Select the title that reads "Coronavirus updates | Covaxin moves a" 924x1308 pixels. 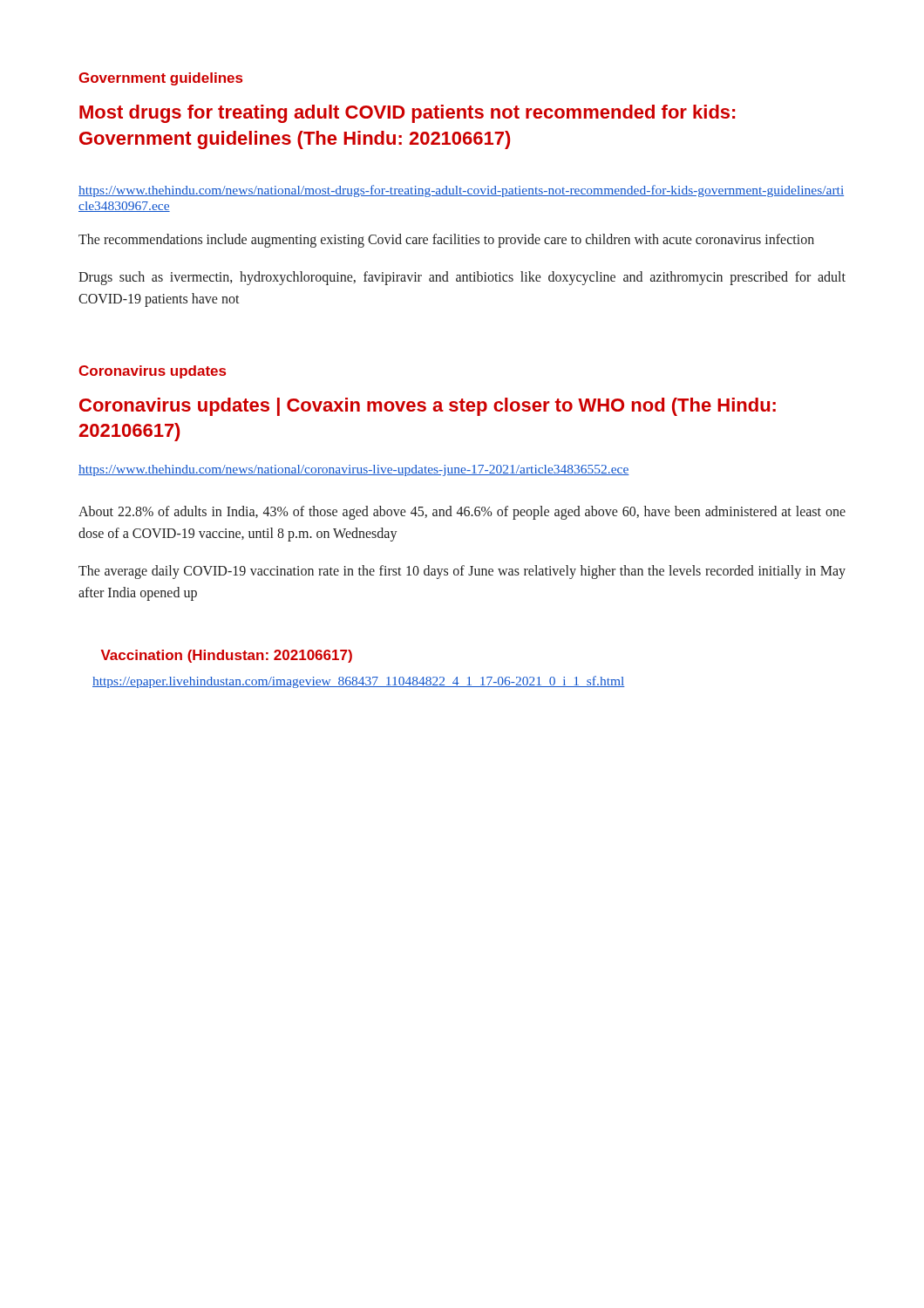(428, 418)
